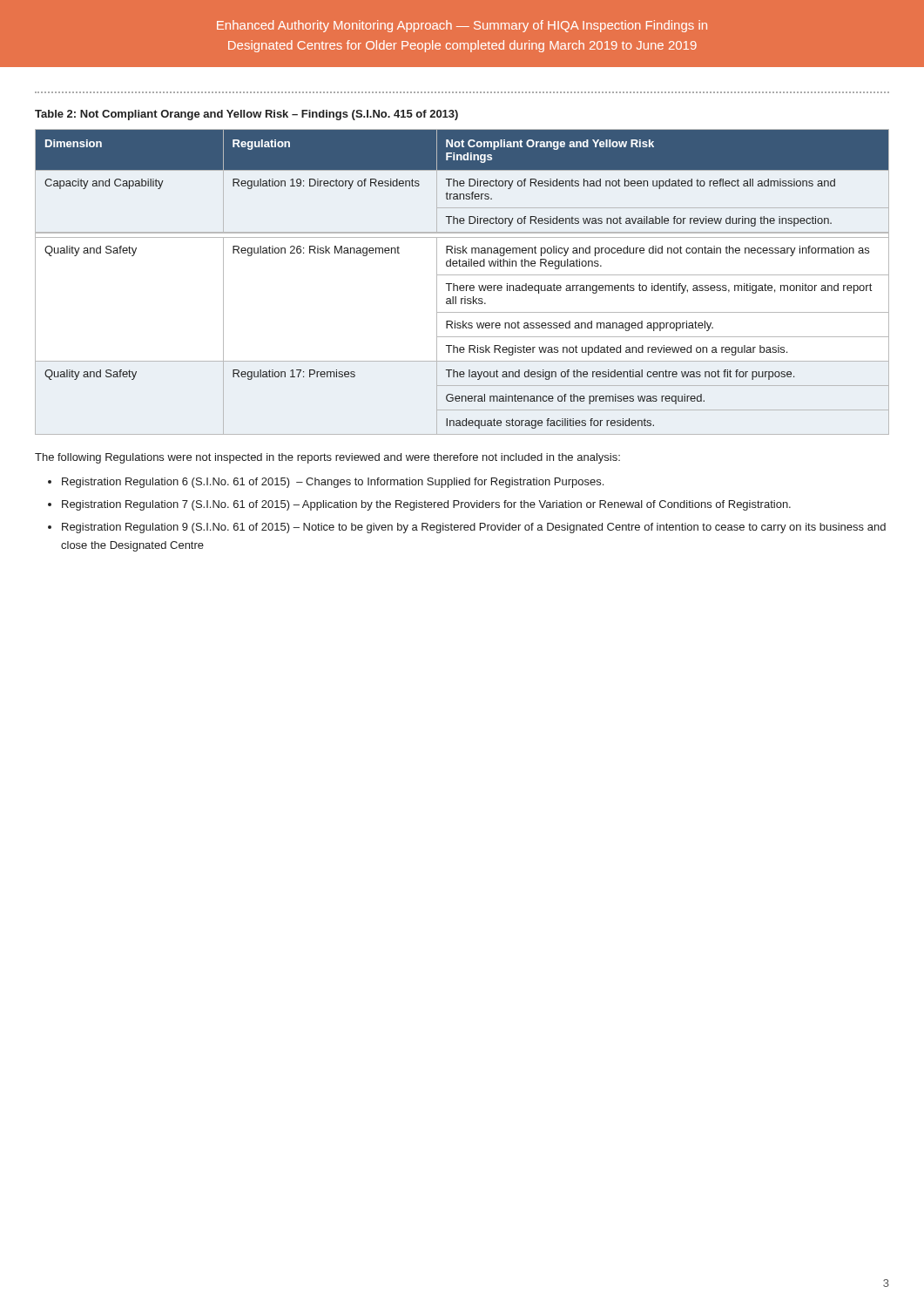Viewport: 924px width, 1307px height.
Task: Locate the passage starting "Table 2: Not Compliant Orange and Yellow"
Action: point(247,114)
